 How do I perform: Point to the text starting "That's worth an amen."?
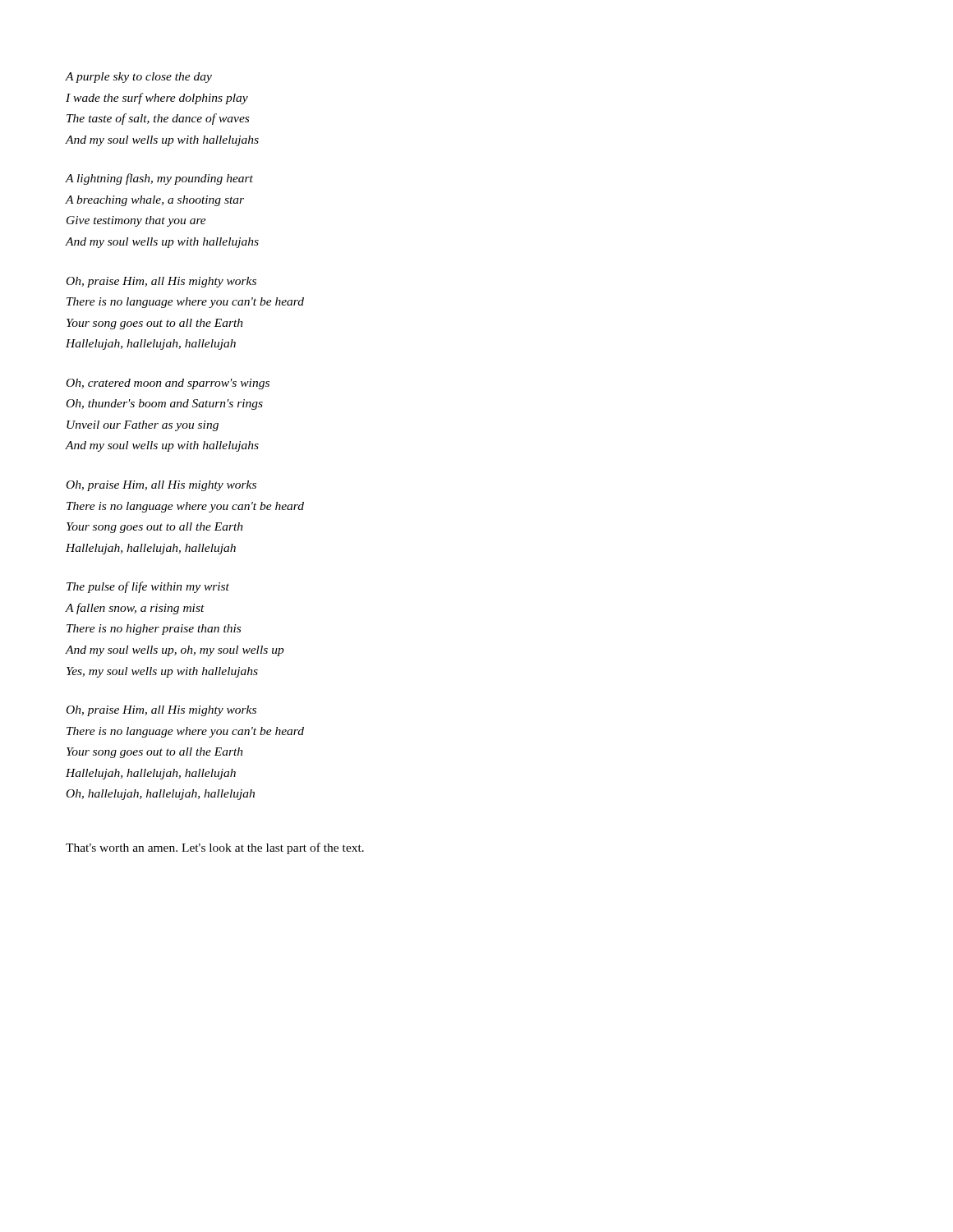(x=215, y=847)
